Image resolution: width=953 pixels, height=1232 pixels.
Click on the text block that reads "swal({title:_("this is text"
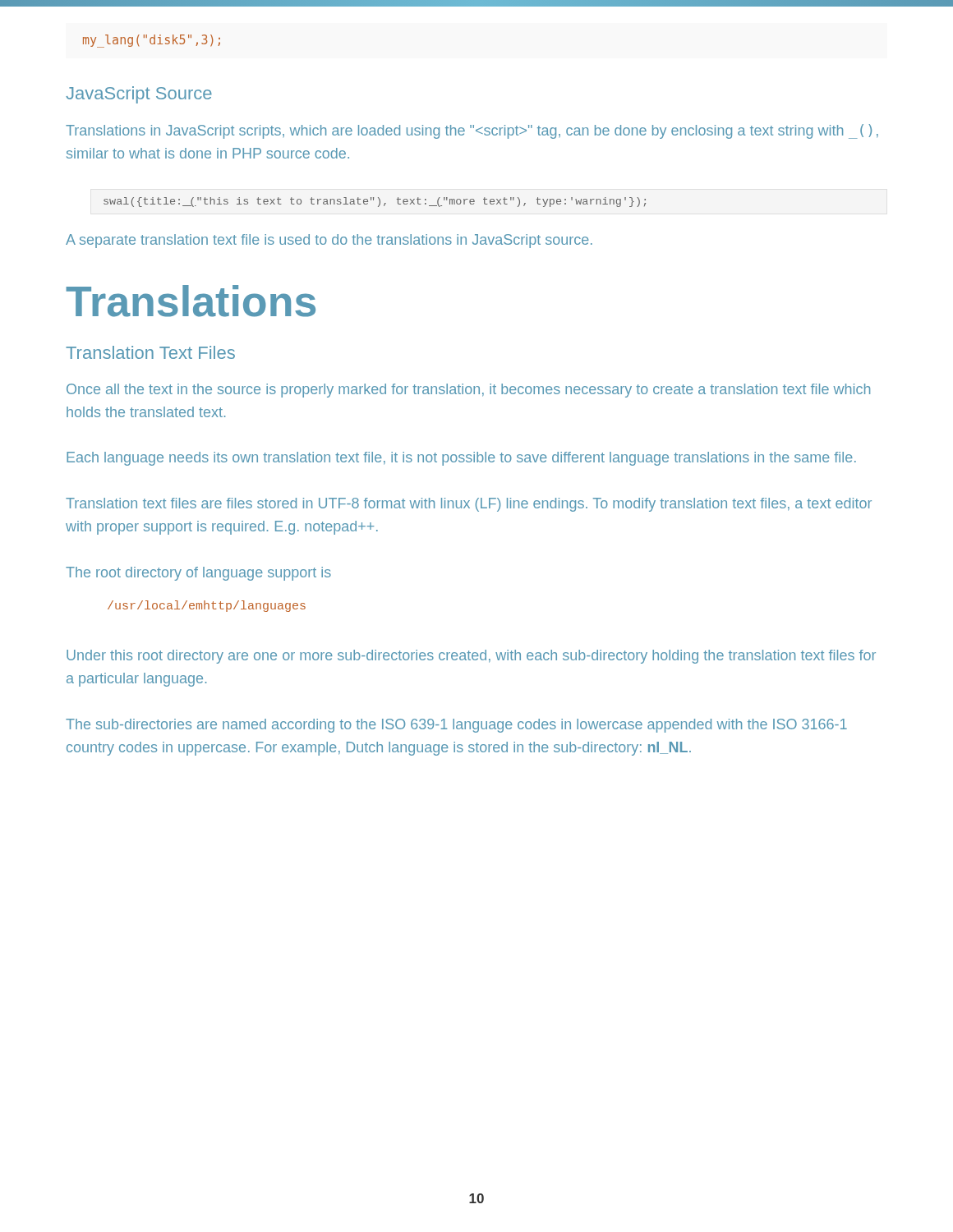click(489, 201)
